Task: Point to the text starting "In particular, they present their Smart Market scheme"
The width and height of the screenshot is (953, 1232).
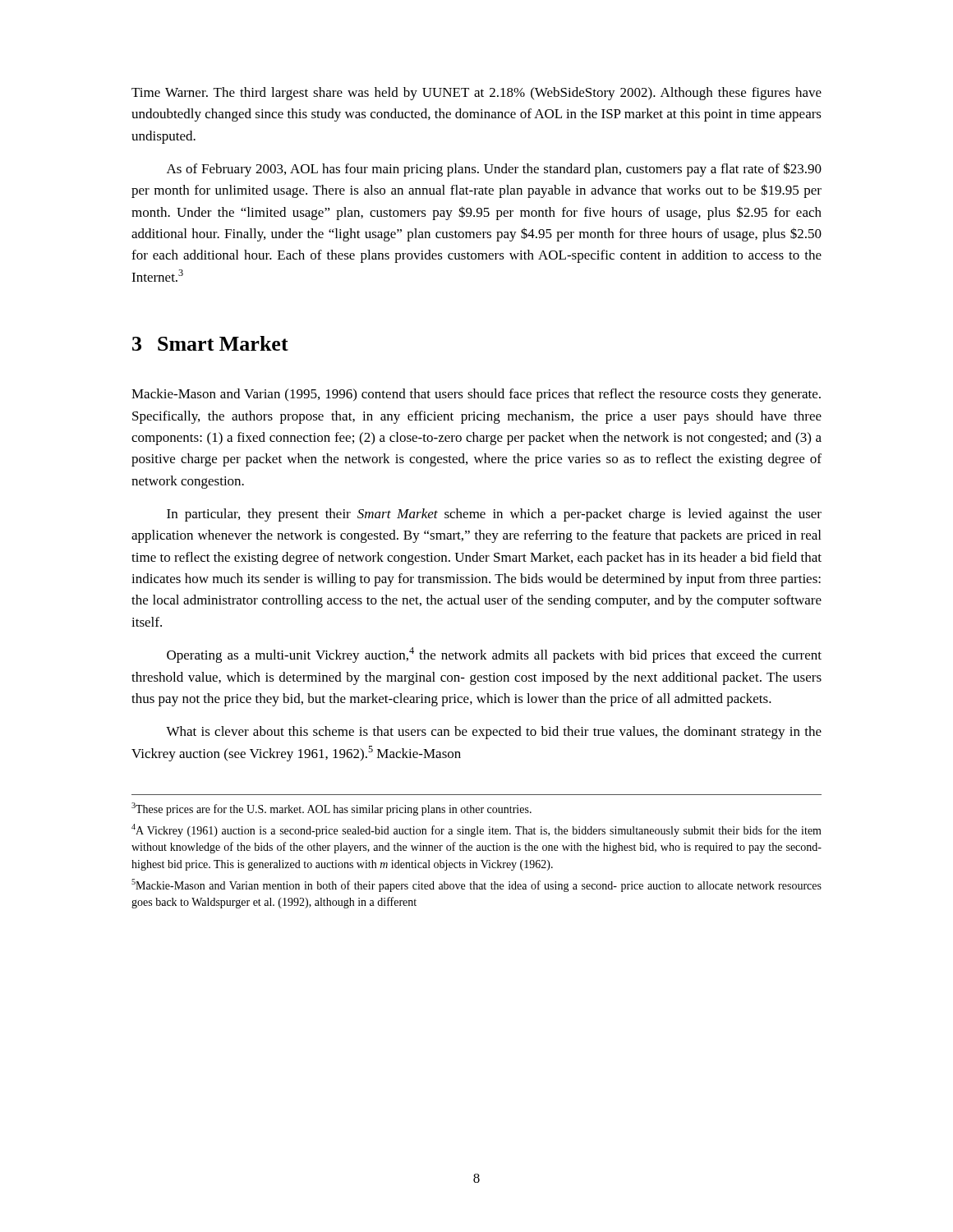Action: [476, 568]
